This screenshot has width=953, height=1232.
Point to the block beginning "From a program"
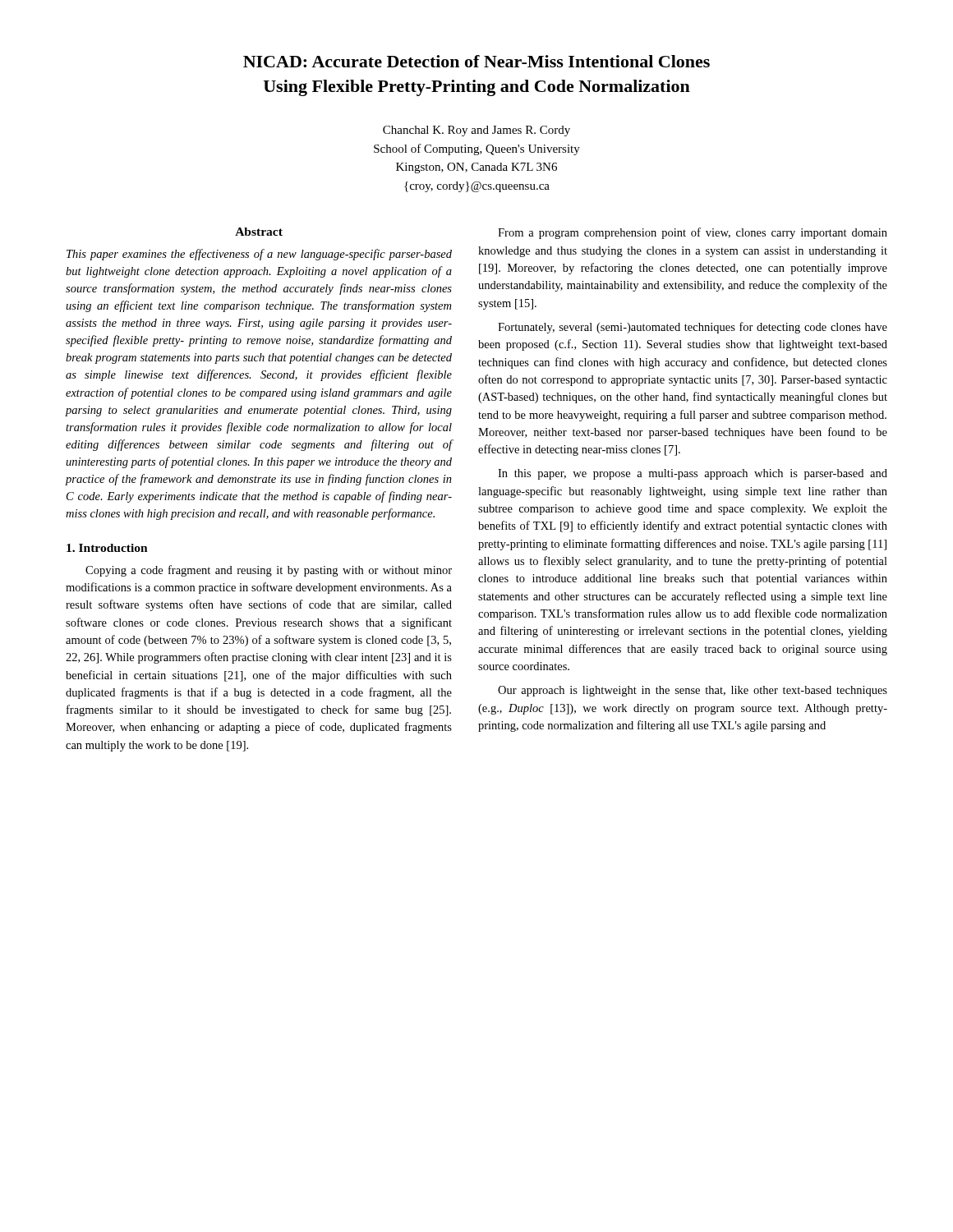point(683,268)
